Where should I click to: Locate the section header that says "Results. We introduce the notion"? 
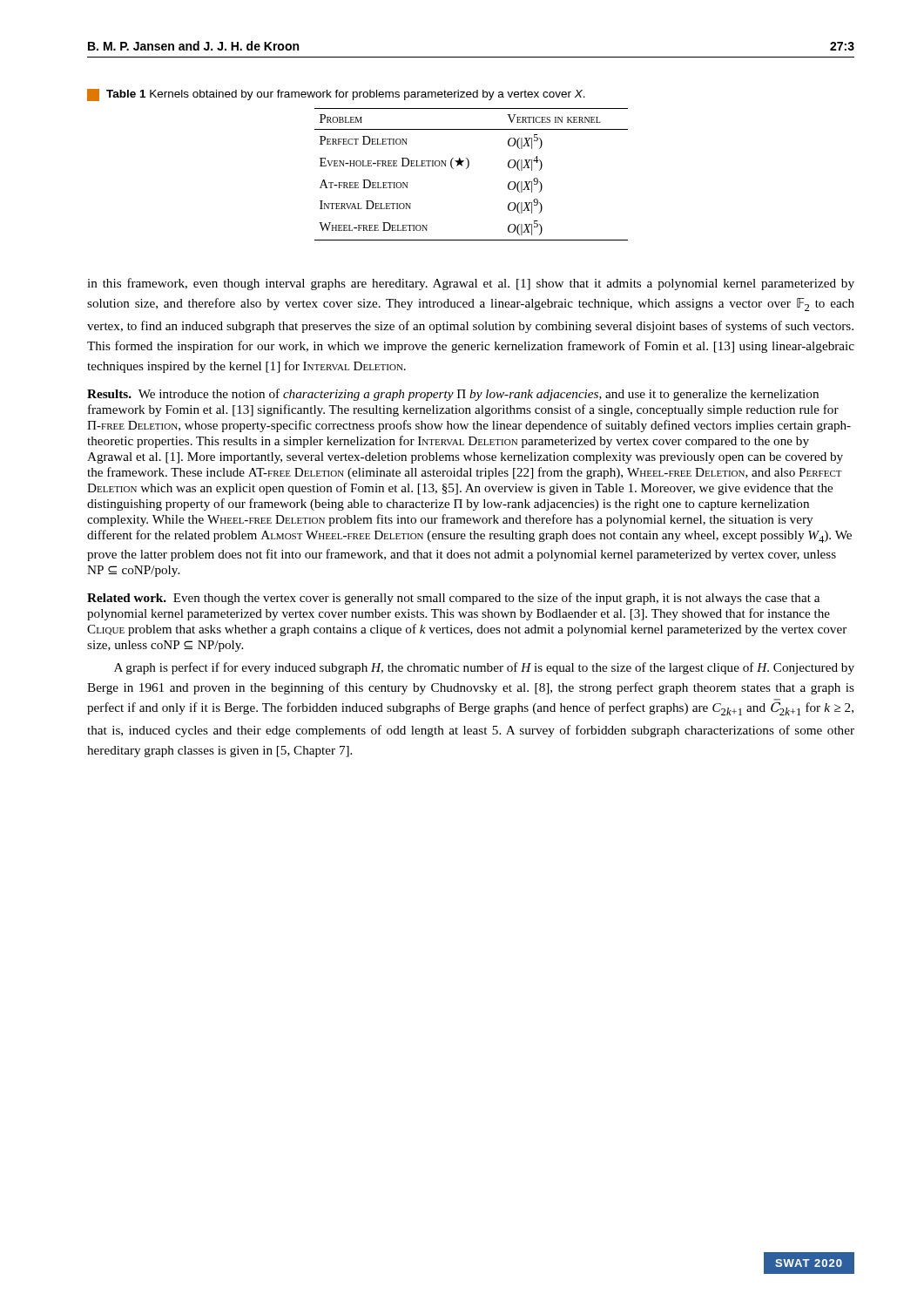point(470,482)
